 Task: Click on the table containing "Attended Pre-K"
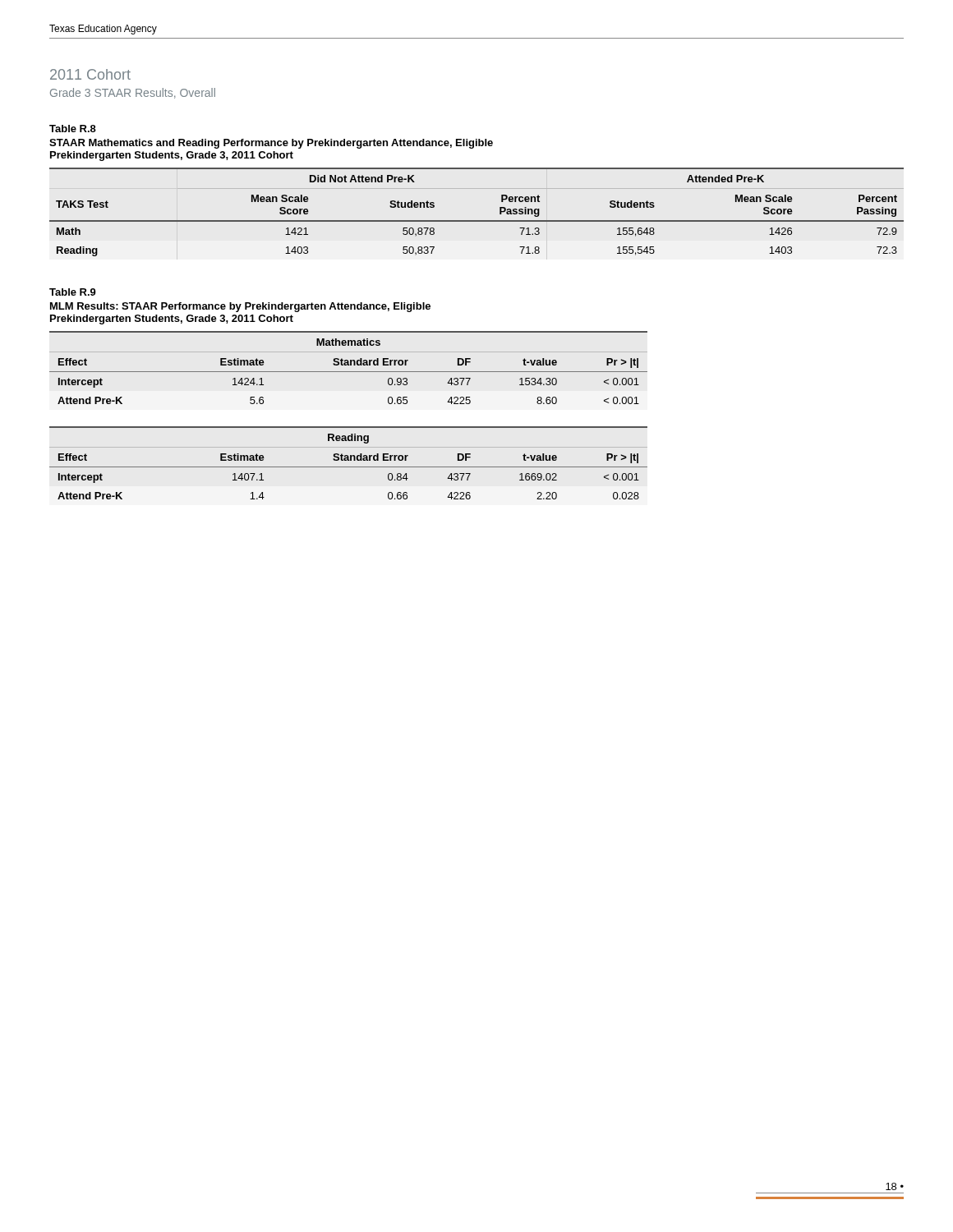476,213
